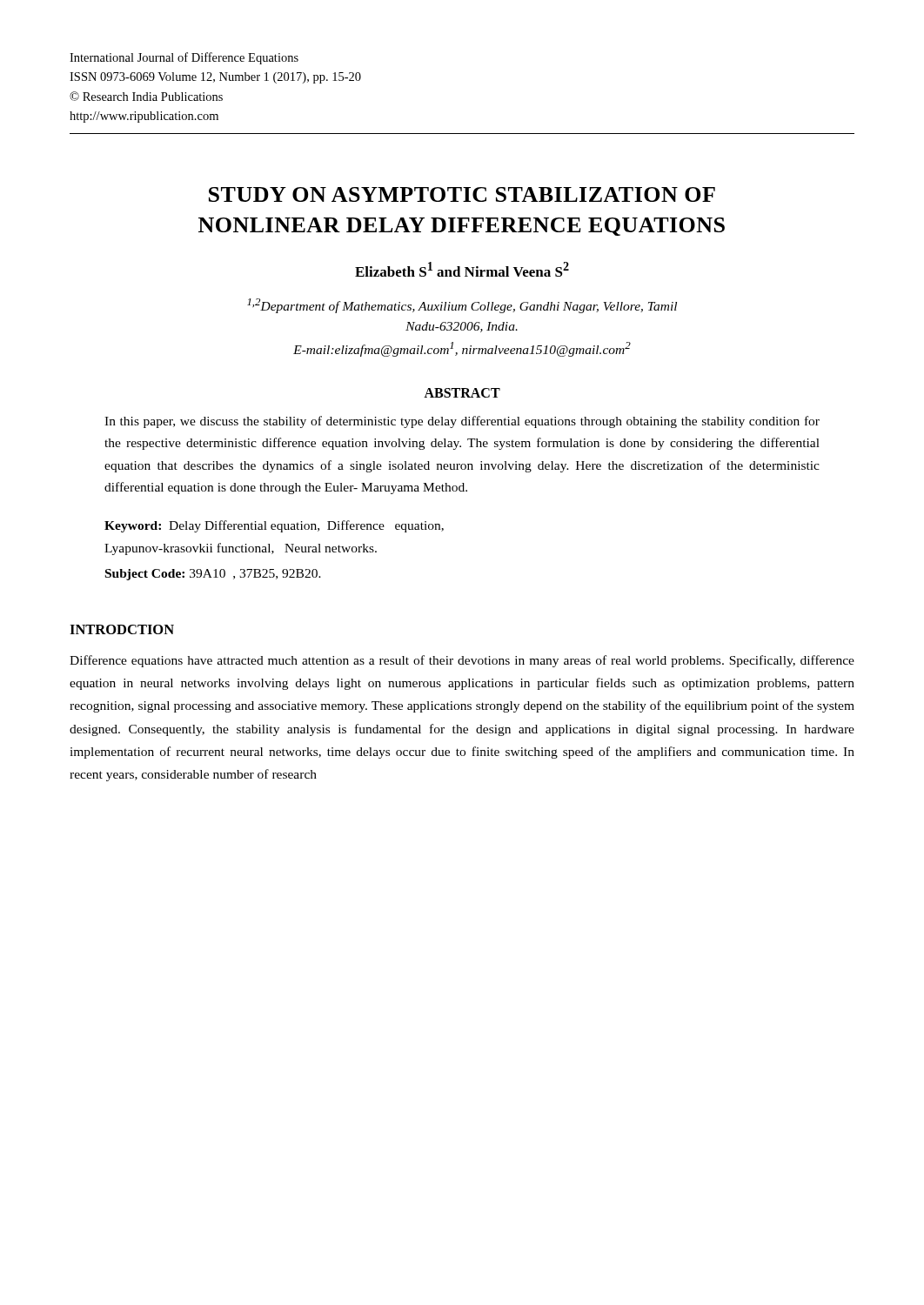
Task: Point to the block beginning "Subject Code: 39A10 ,"
Action: (x=213, y=573)
